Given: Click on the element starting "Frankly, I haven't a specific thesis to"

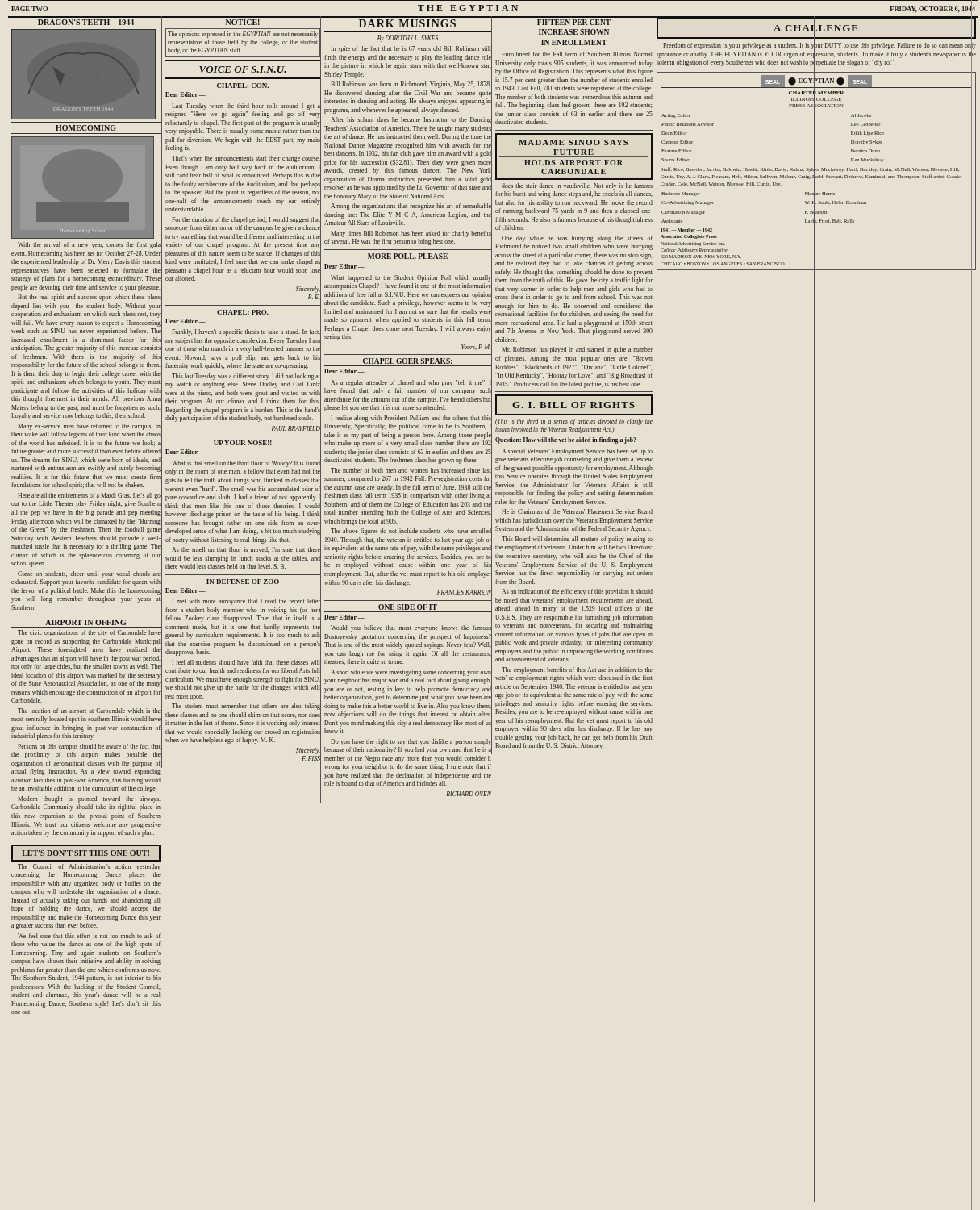Looking at the screenshot, I should click(243, 349).
